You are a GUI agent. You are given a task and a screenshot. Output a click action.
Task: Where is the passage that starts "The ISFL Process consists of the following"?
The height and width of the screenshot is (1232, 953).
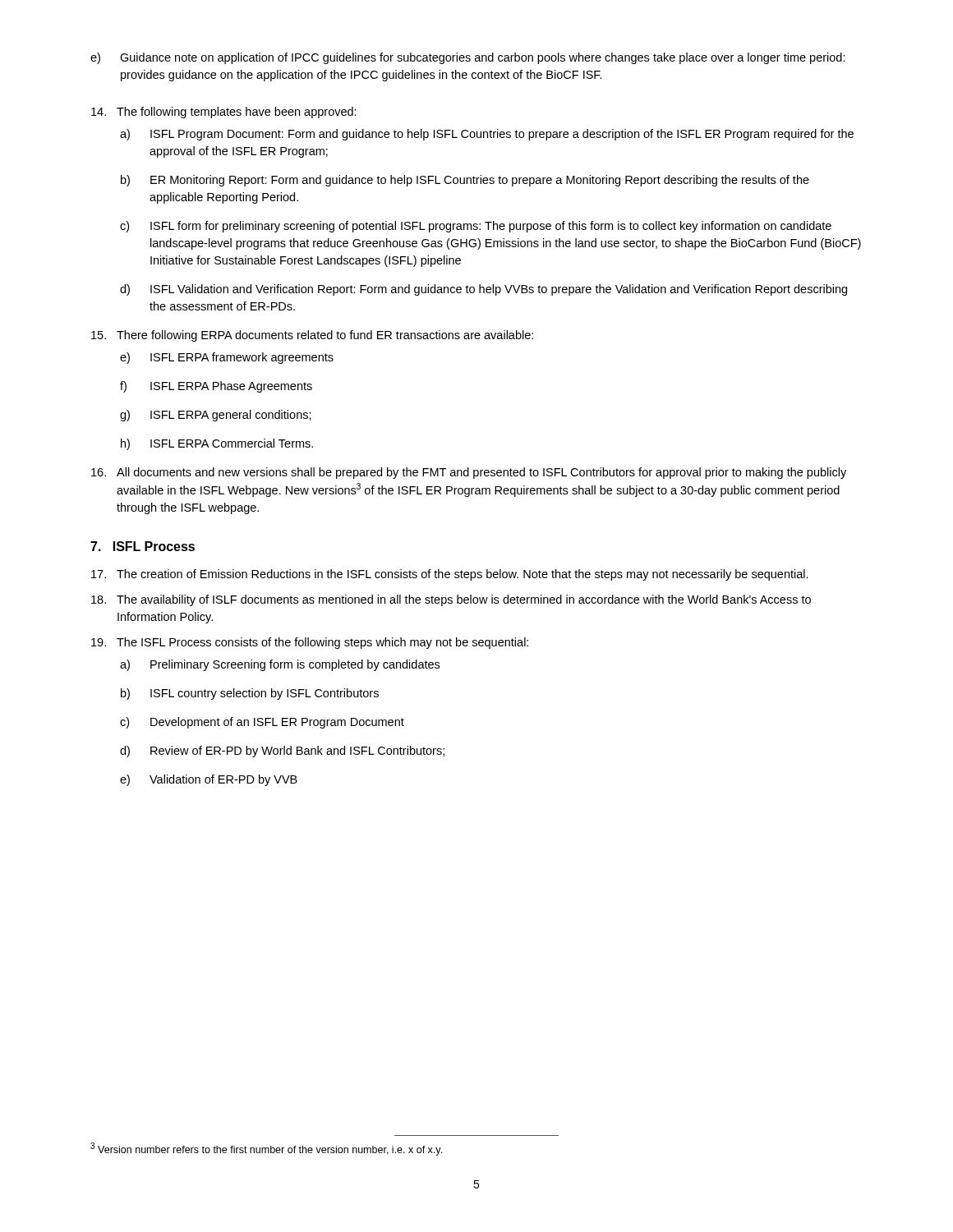(476, 643)
